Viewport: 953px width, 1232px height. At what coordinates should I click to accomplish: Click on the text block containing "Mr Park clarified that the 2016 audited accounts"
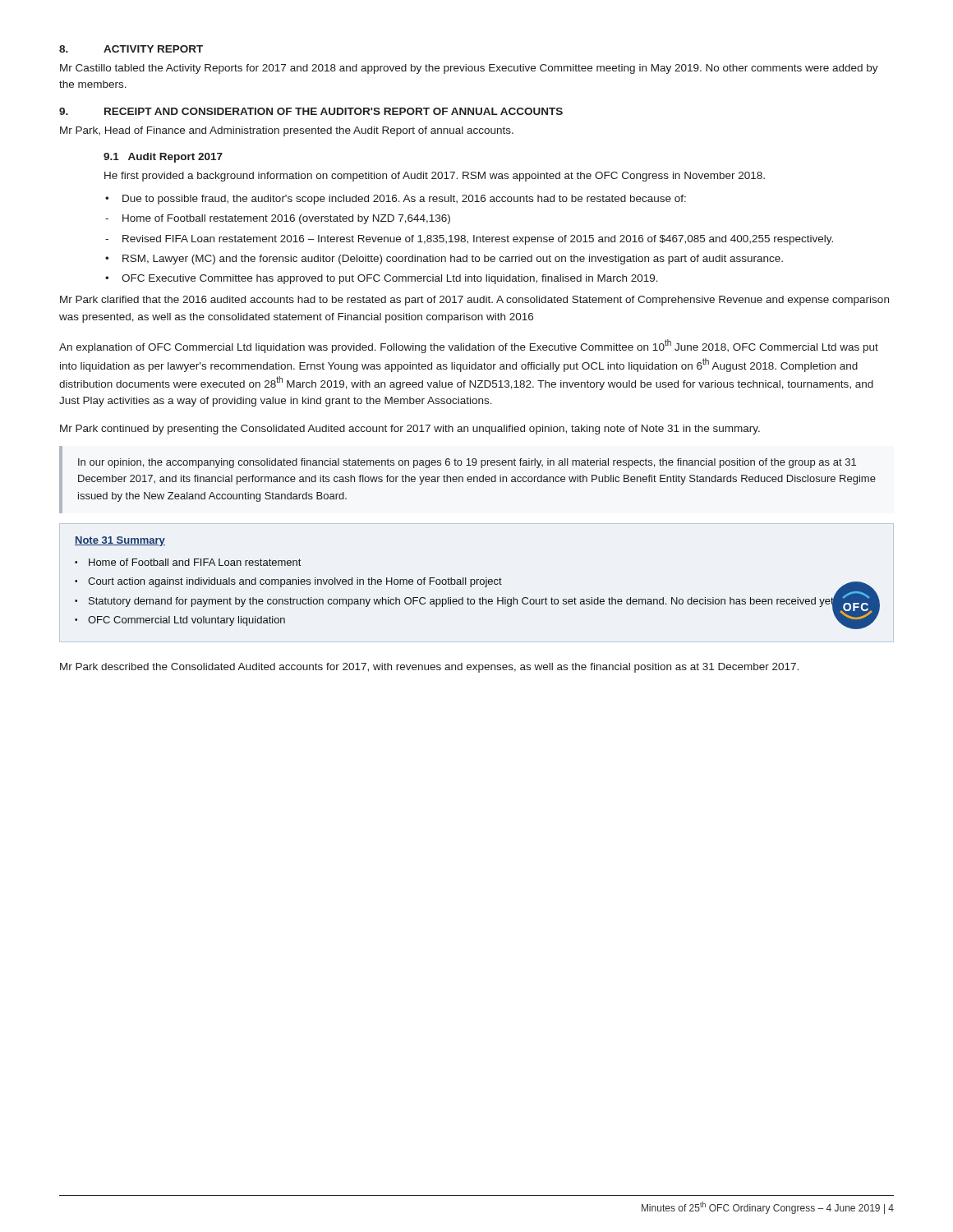(x=474, y=308)
